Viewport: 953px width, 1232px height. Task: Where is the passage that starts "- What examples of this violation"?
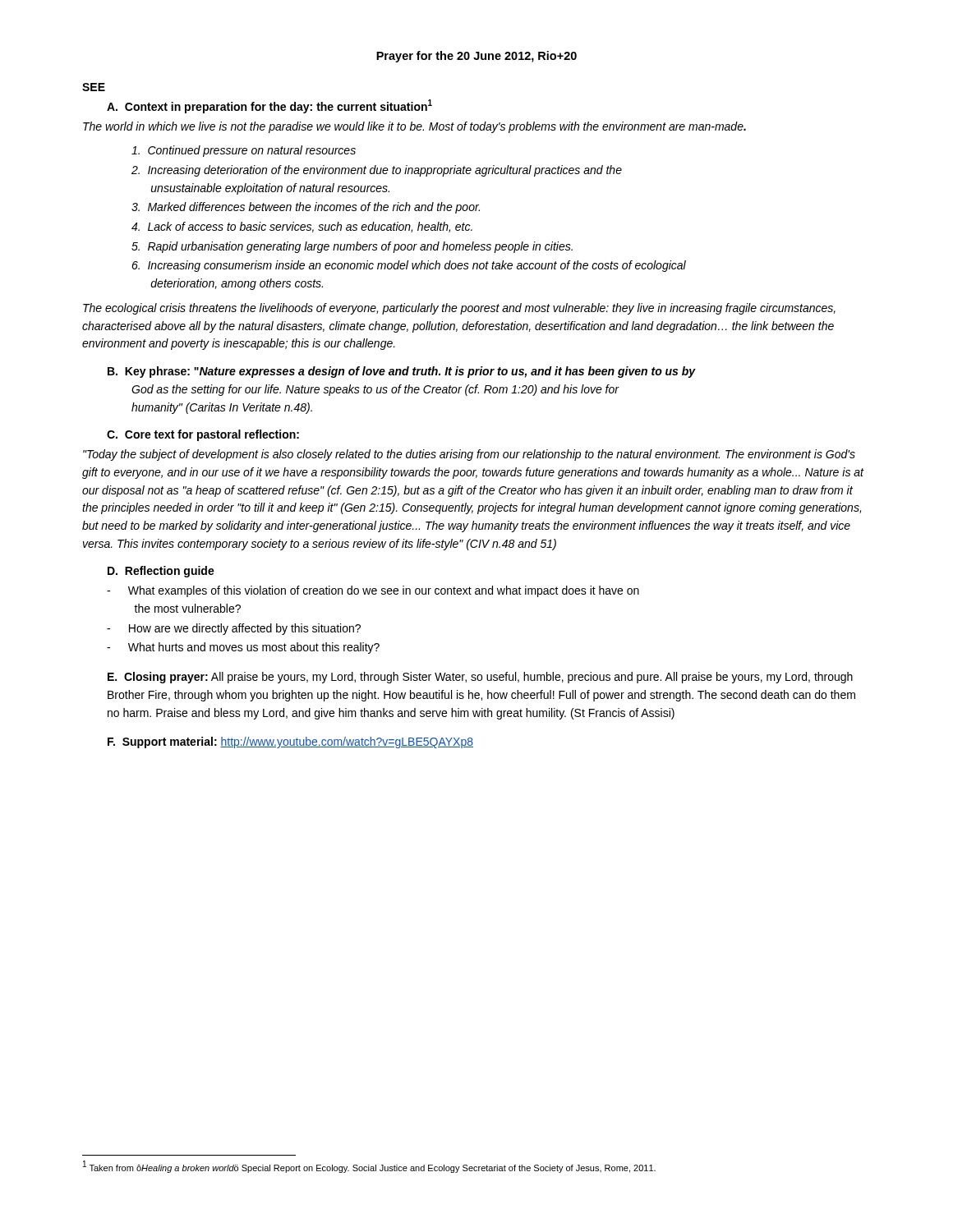tap(373, 600)
